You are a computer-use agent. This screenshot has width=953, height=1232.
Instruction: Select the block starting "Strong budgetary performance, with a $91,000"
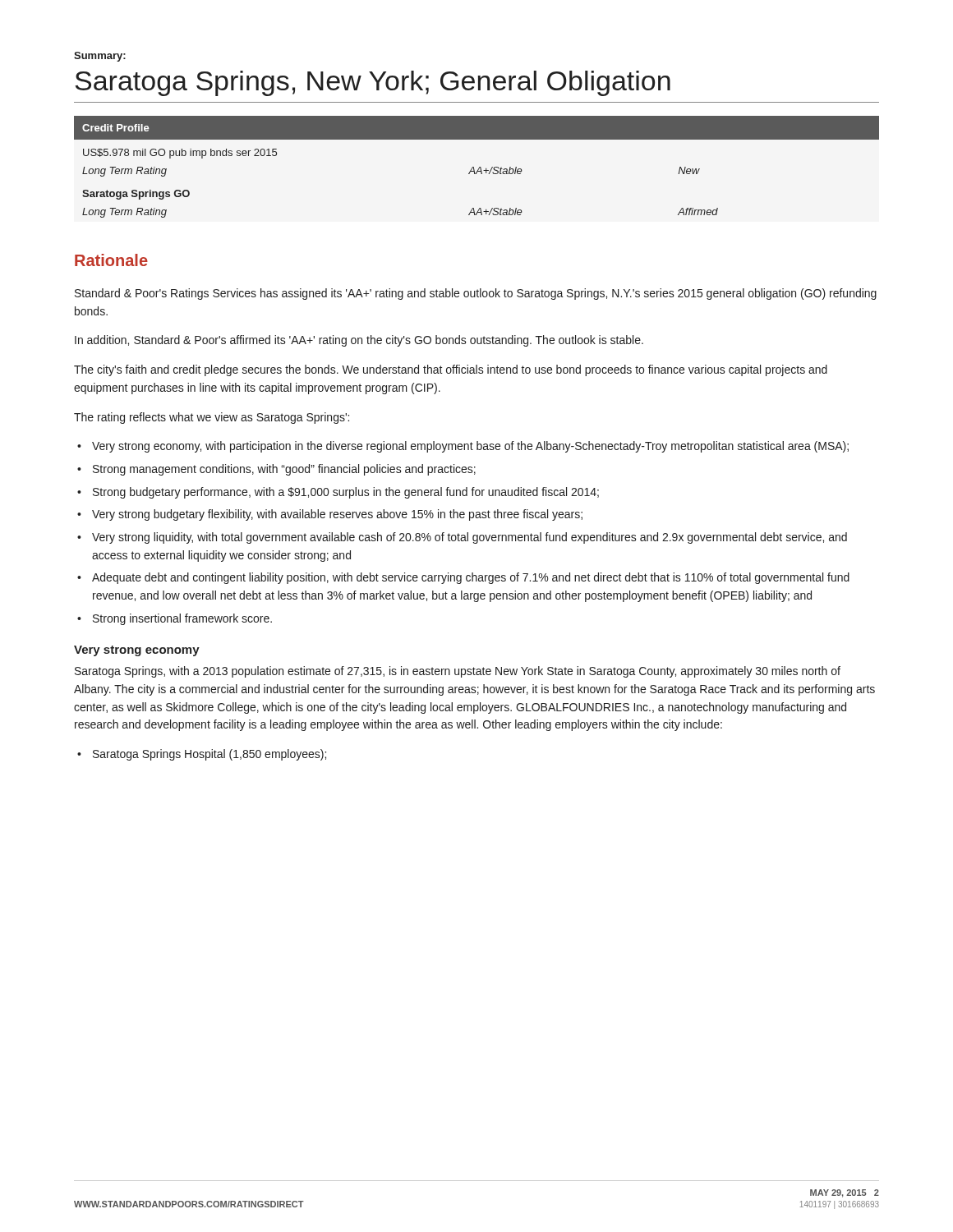[346, 492]
